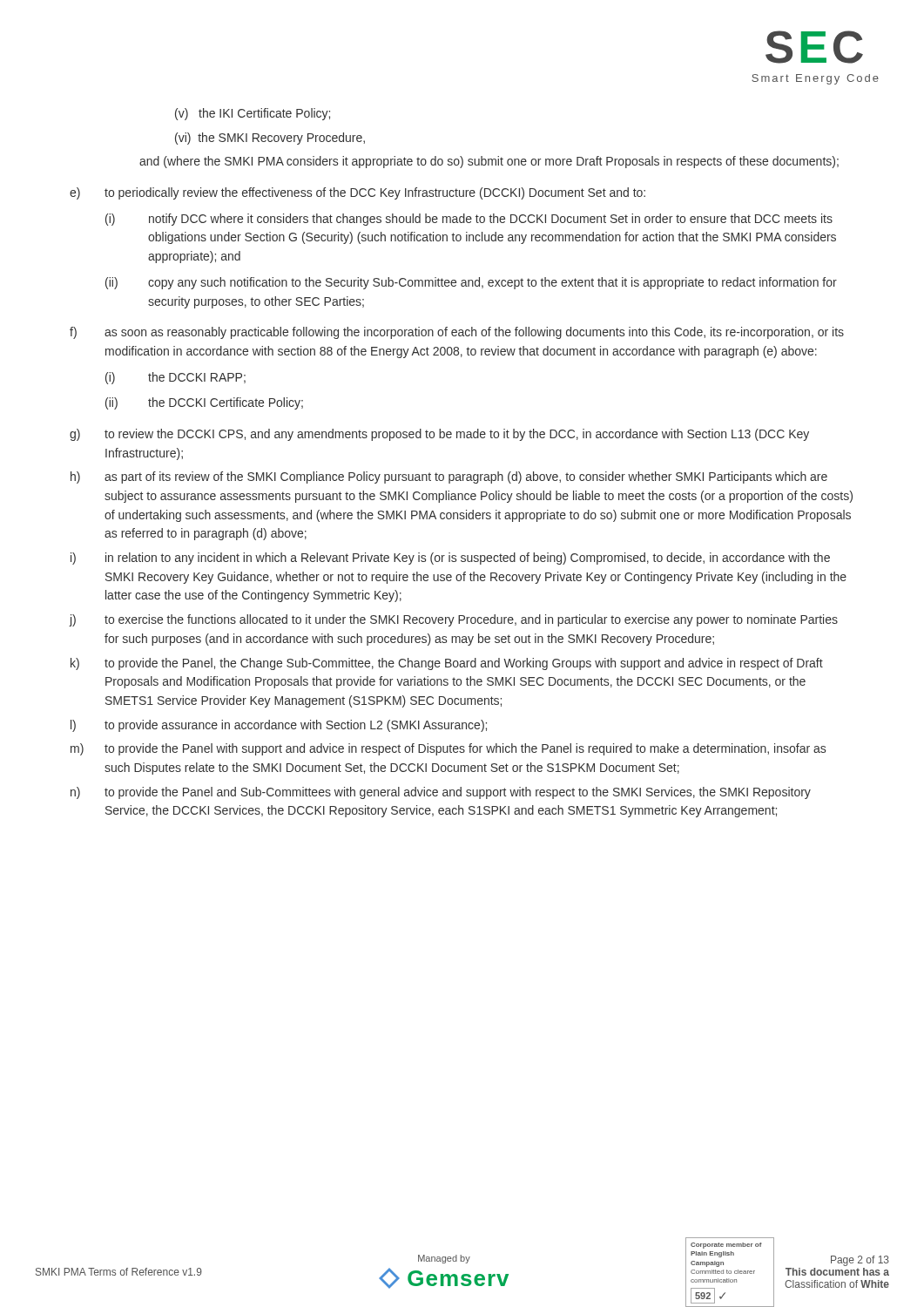Click on the list item with the text "n) to provide"
The width and height of the screenshot is (924, 1307).
click(462, 802)
